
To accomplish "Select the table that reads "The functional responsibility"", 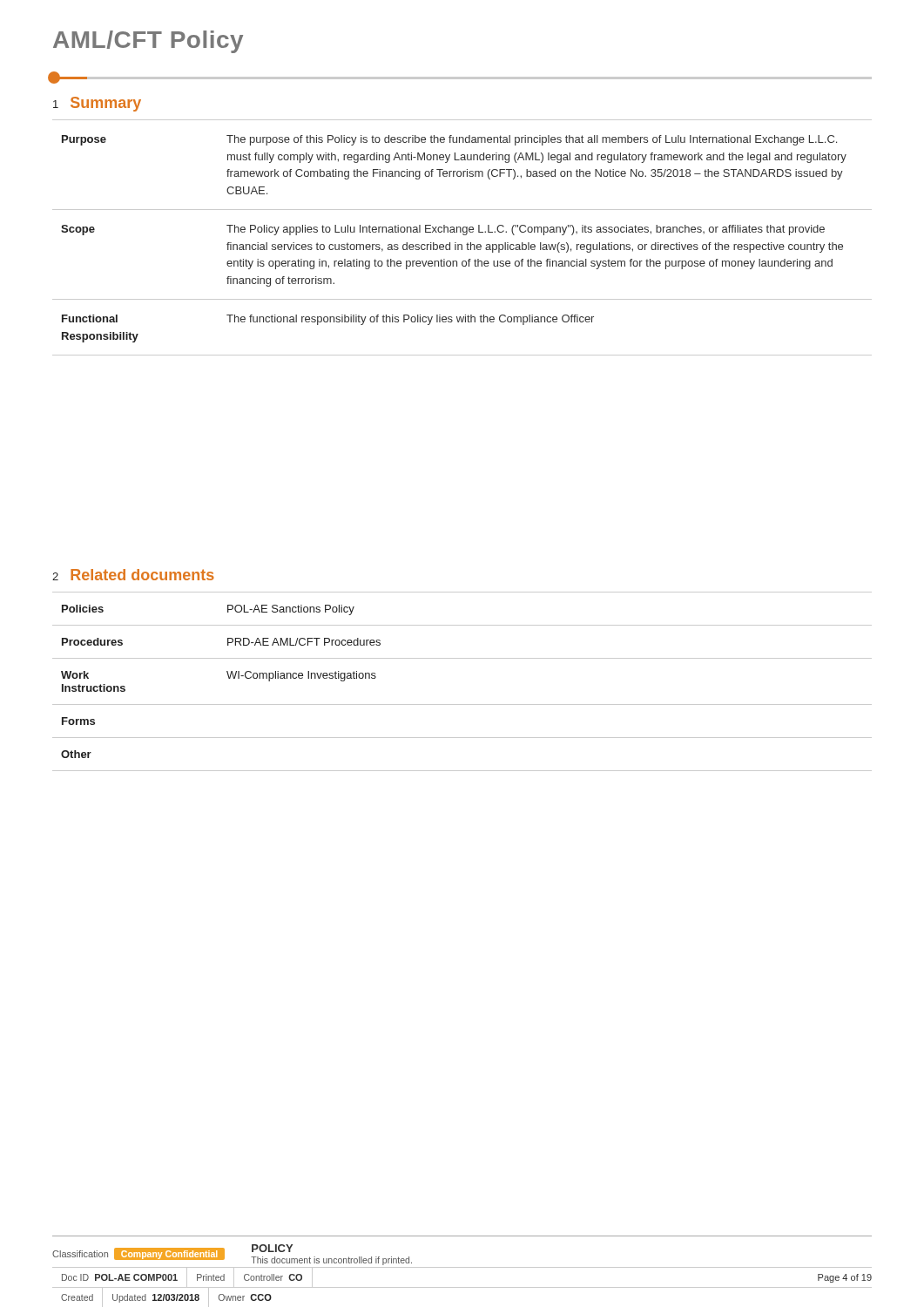I will point(462,237).
